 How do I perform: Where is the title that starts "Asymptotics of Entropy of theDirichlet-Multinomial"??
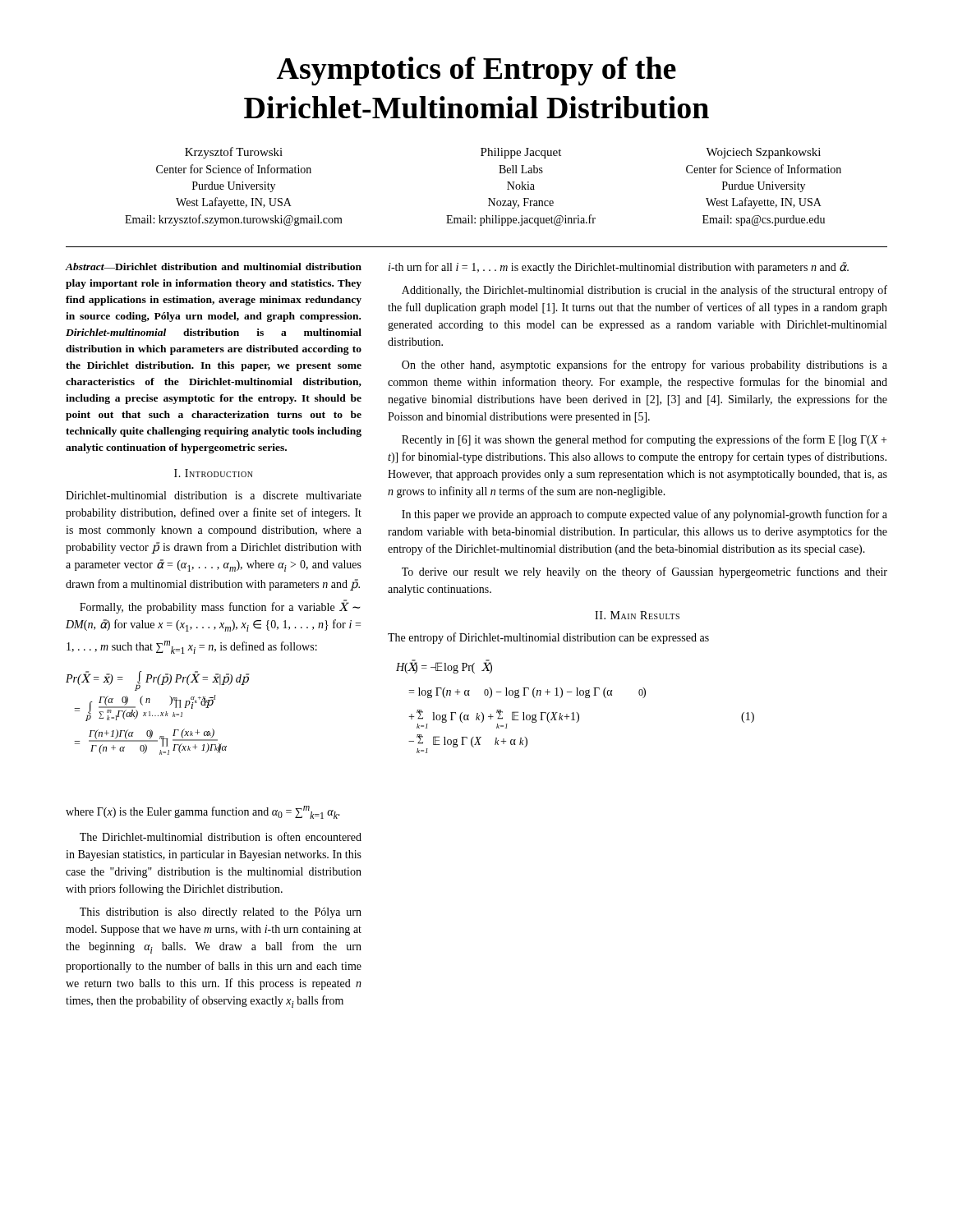476,88
